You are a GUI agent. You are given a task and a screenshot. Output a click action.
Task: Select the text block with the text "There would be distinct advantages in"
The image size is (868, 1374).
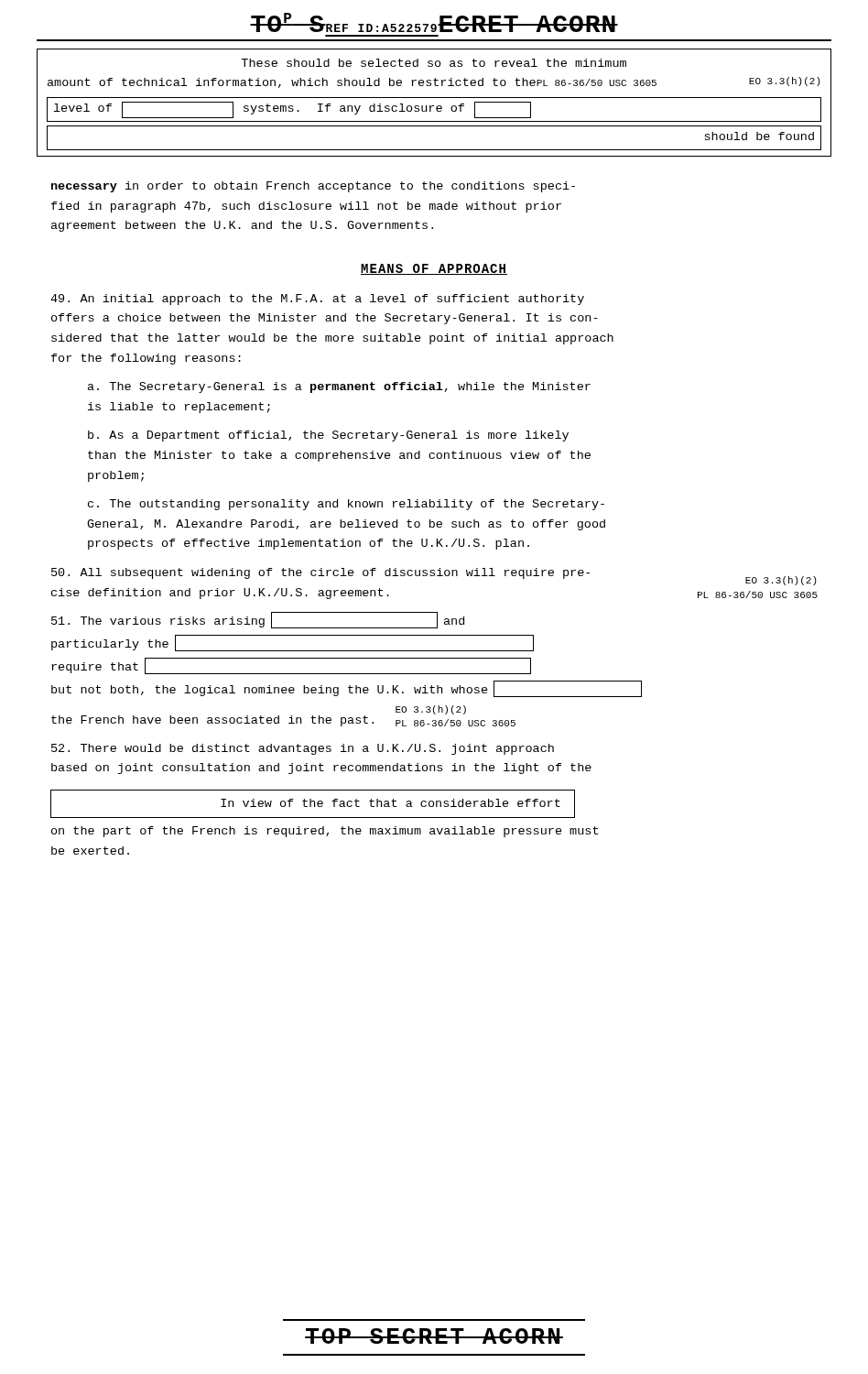(321, 758)
